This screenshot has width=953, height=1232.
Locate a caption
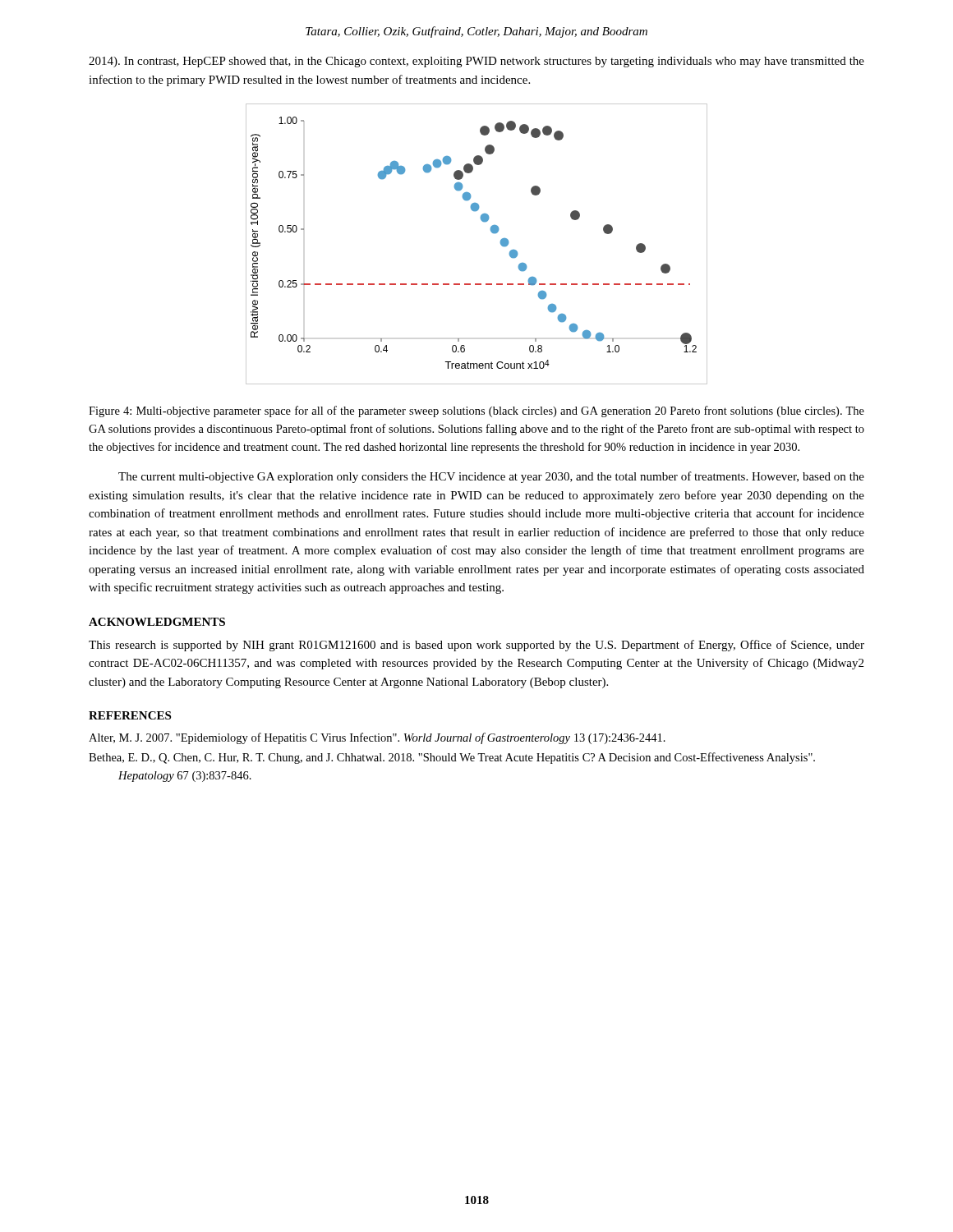click(x=476, y=429)
